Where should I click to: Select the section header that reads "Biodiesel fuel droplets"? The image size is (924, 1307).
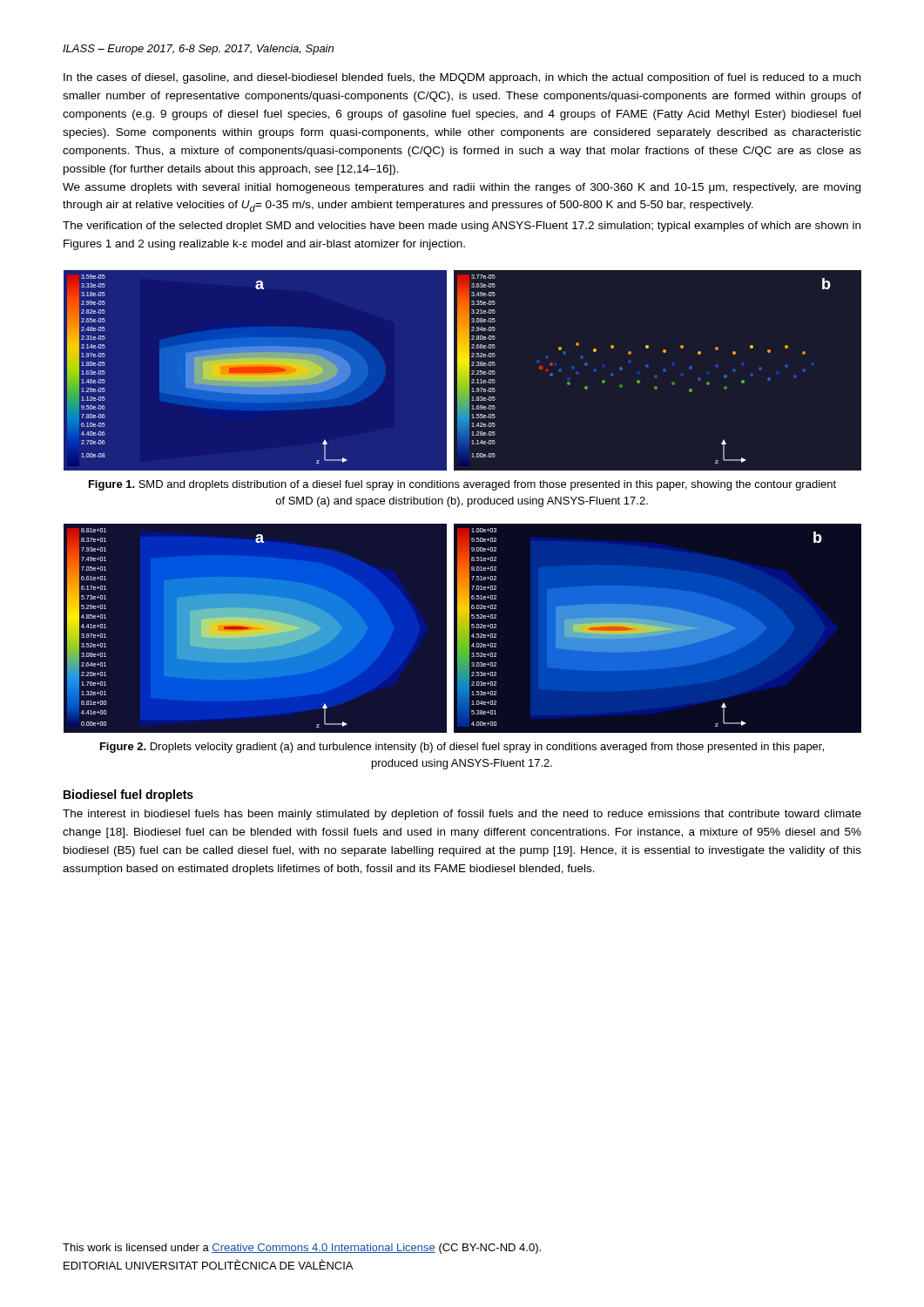[128, 794]
